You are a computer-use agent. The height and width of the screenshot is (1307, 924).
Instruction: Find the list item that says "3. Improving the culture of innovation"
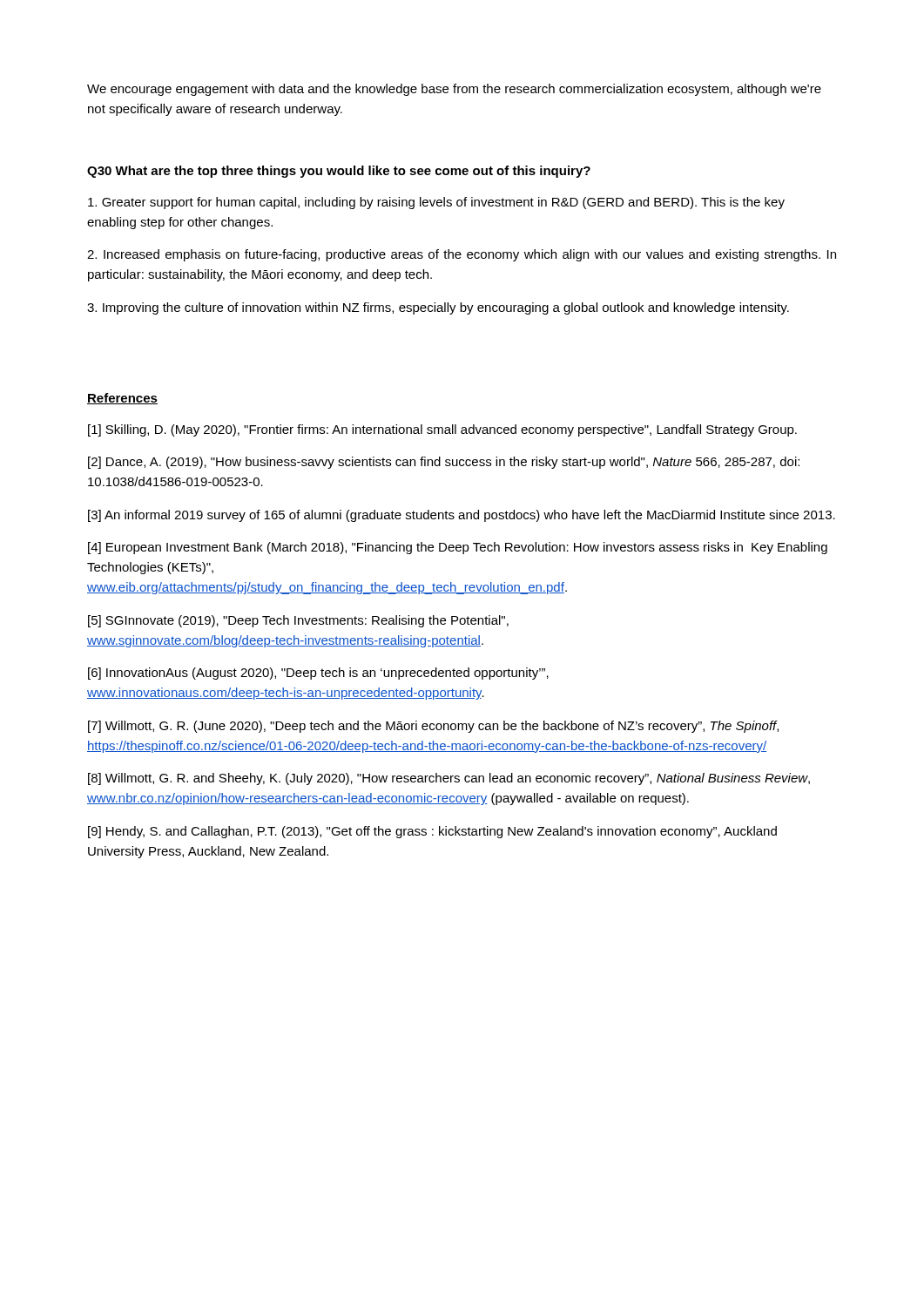(x=438, y=307)
